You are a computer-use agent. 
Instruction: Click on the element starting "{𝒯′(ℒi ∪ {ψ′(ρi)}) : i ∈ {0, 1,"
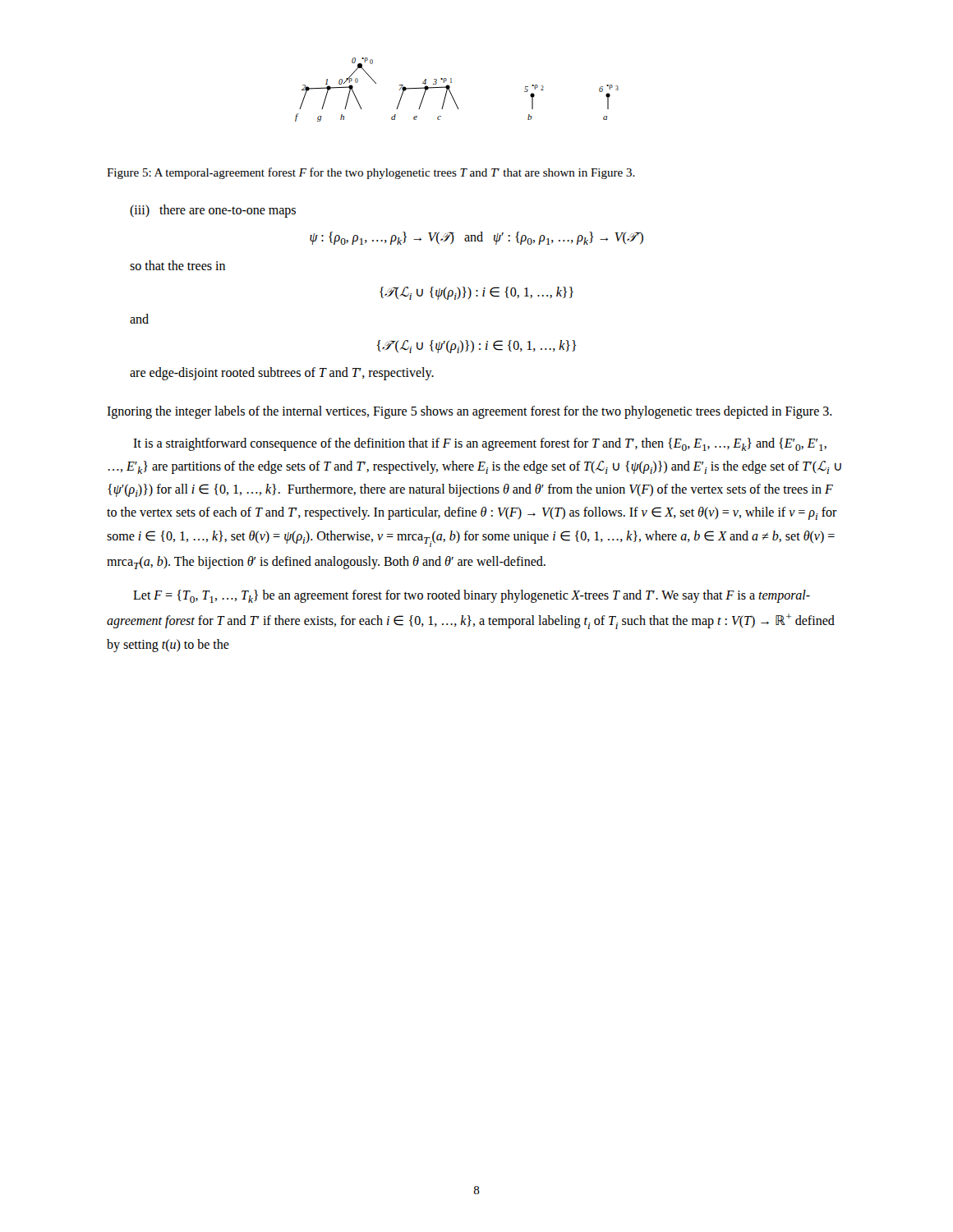tap(476, 347)
